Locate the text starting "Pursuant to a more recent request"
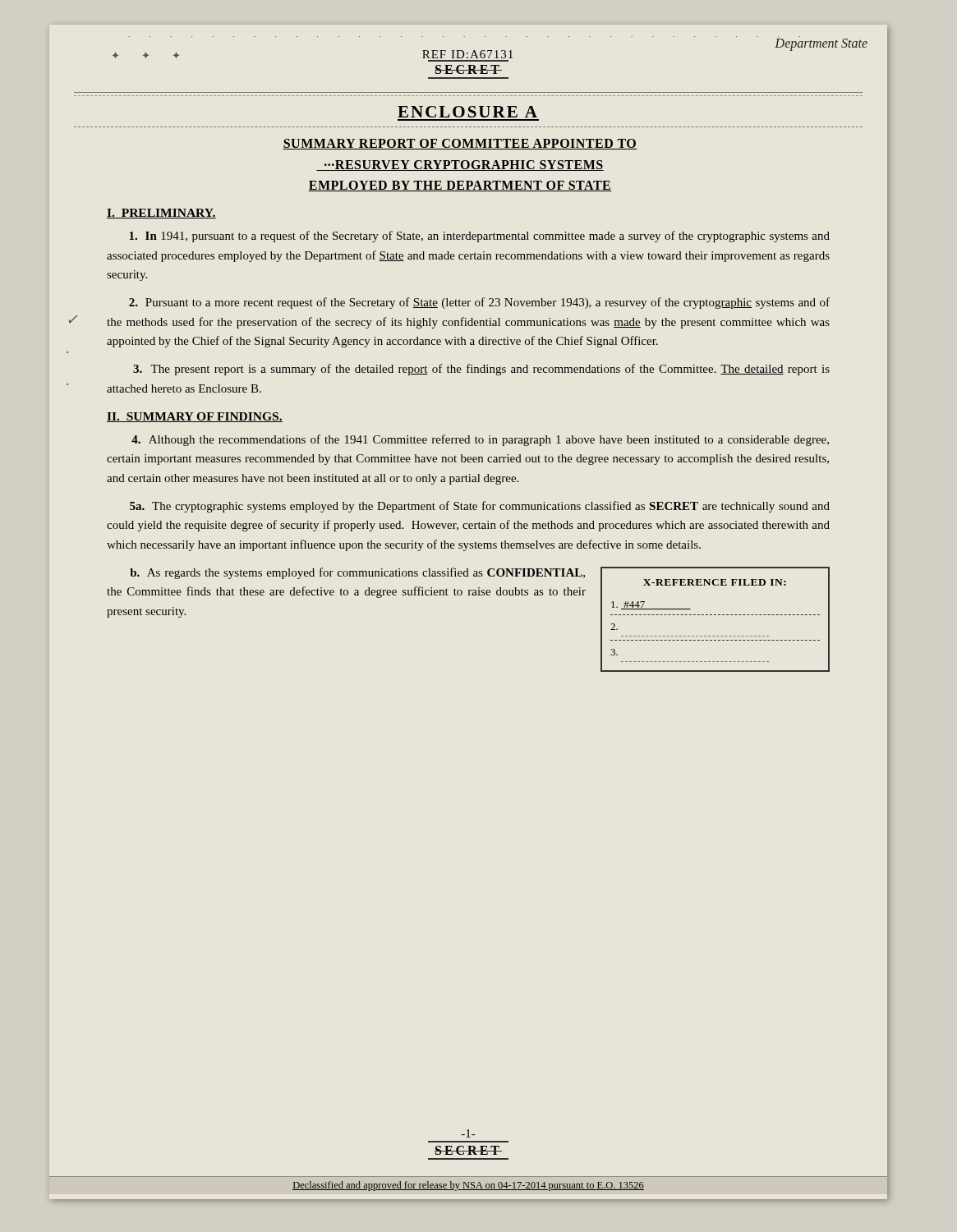The image size is (957, 1232). (x=468, y=322)
